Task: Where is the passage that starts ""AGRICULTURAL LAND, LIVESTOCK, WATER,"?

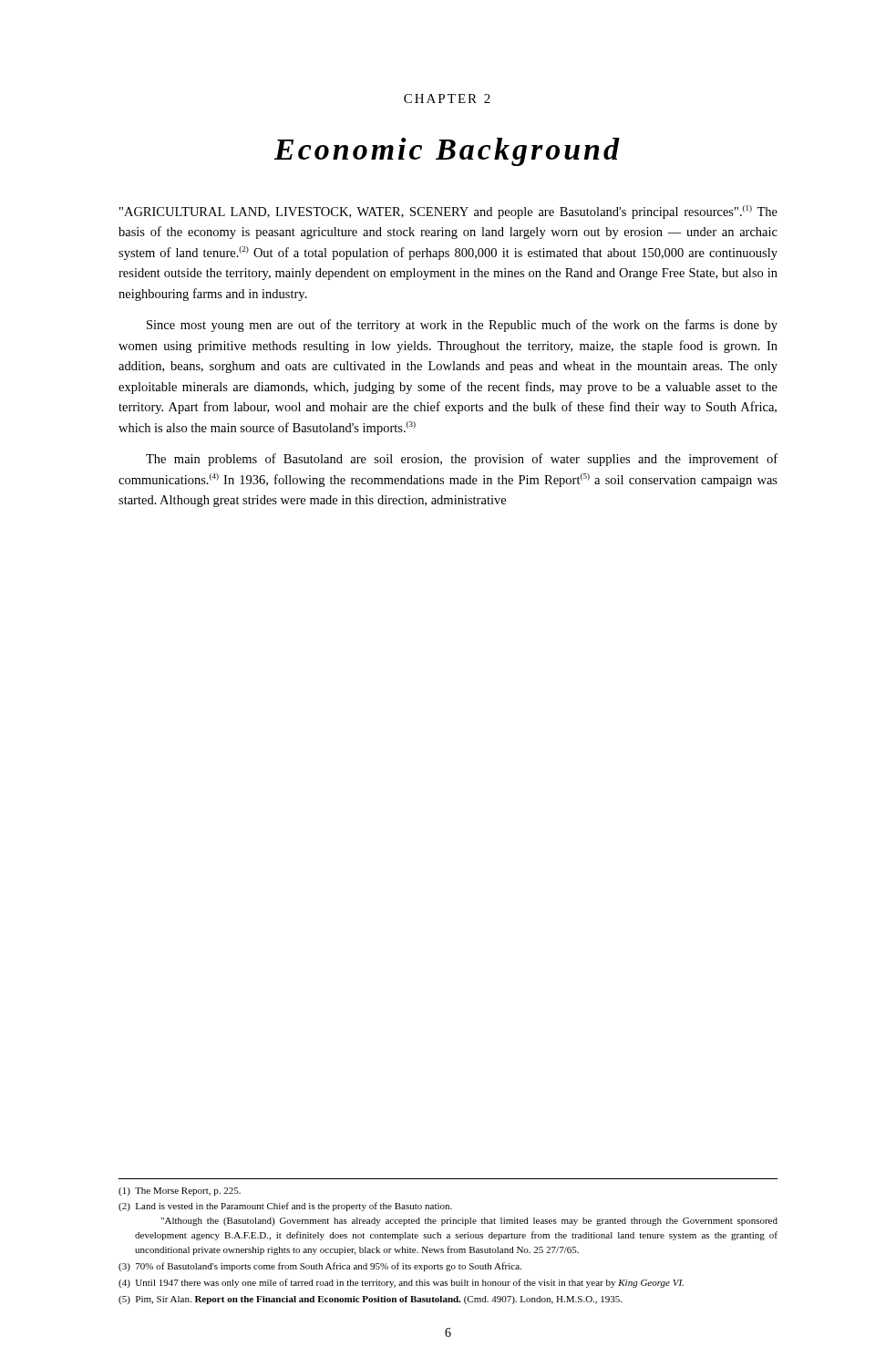Action: (448, 253)
